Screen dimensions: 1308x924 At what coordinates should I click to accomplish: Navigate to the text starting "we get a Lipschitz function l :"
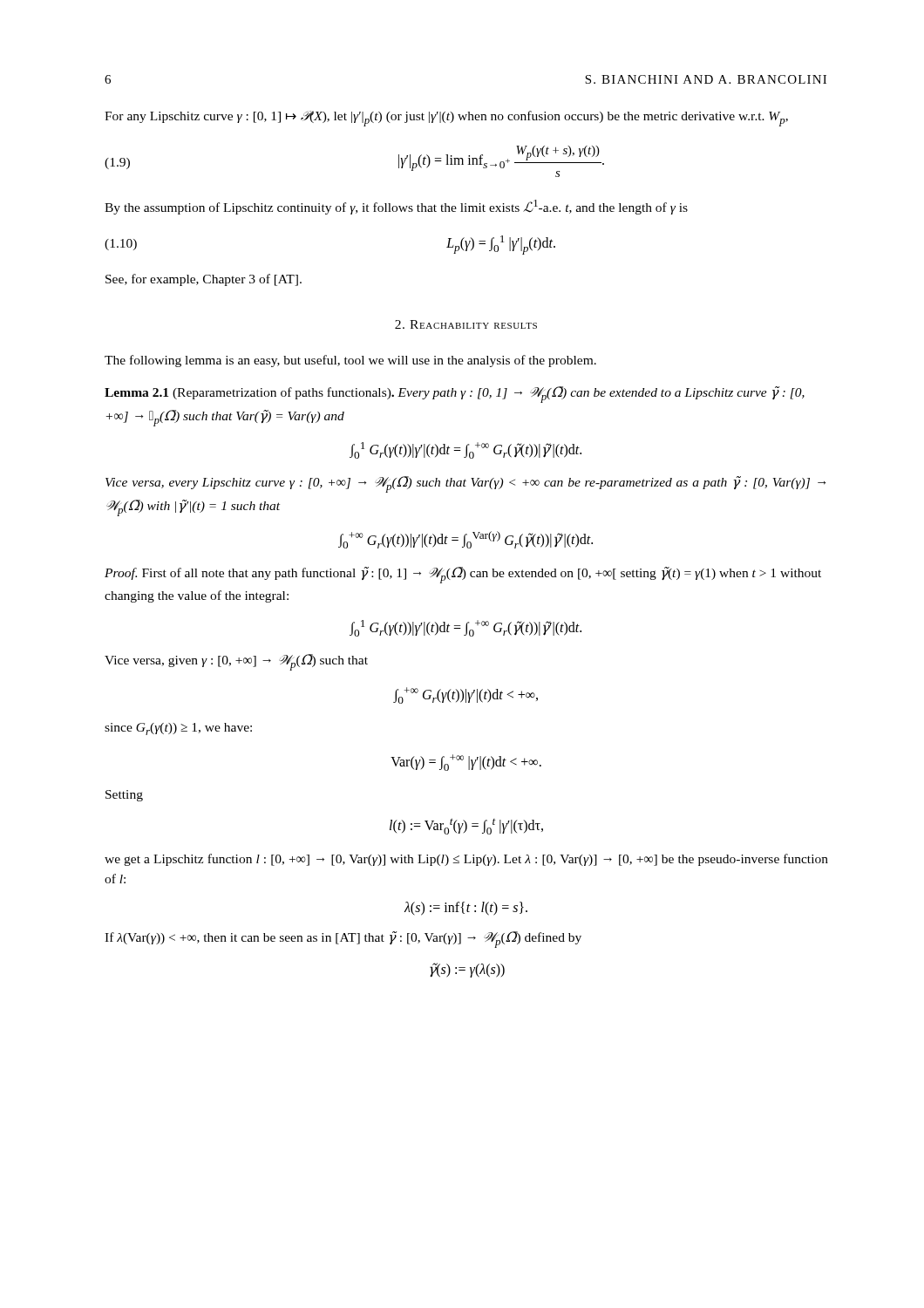[466, 860]
